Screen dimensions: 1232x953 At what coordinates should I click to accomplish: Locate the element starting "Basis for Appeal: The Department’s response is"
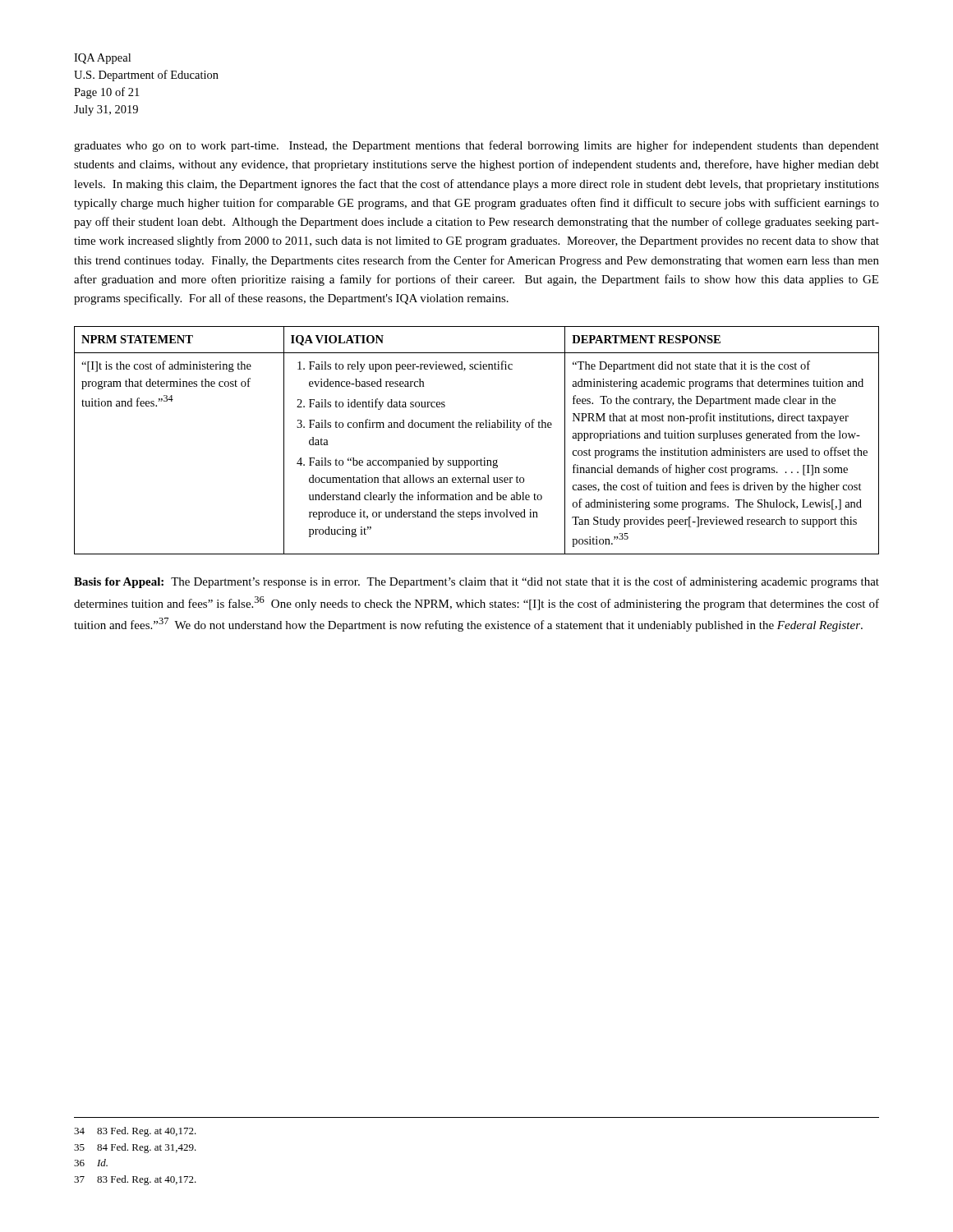point(476,603)
